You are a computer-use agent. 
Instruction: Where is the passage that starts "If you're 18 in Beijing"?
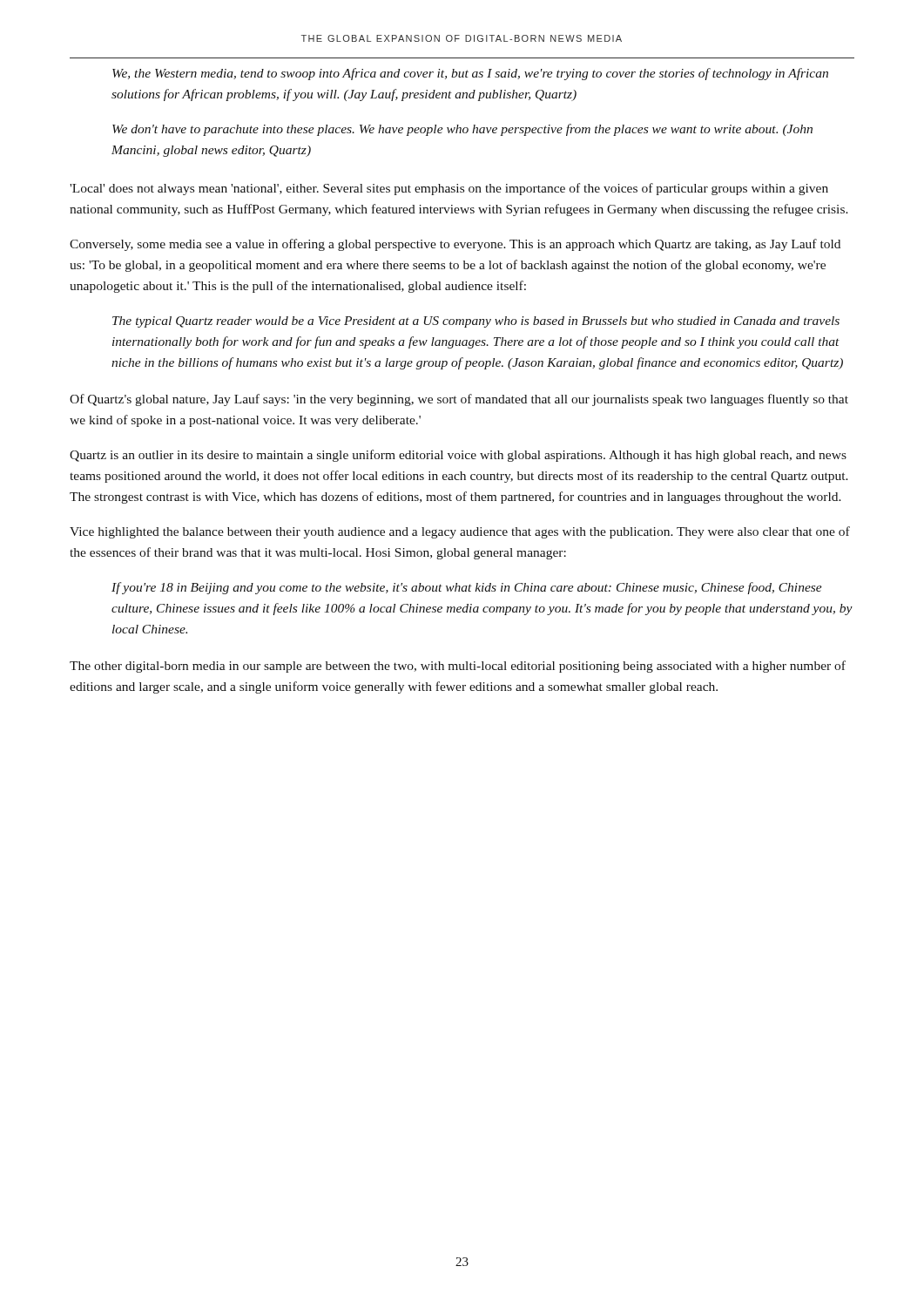(x=482, y=608)
